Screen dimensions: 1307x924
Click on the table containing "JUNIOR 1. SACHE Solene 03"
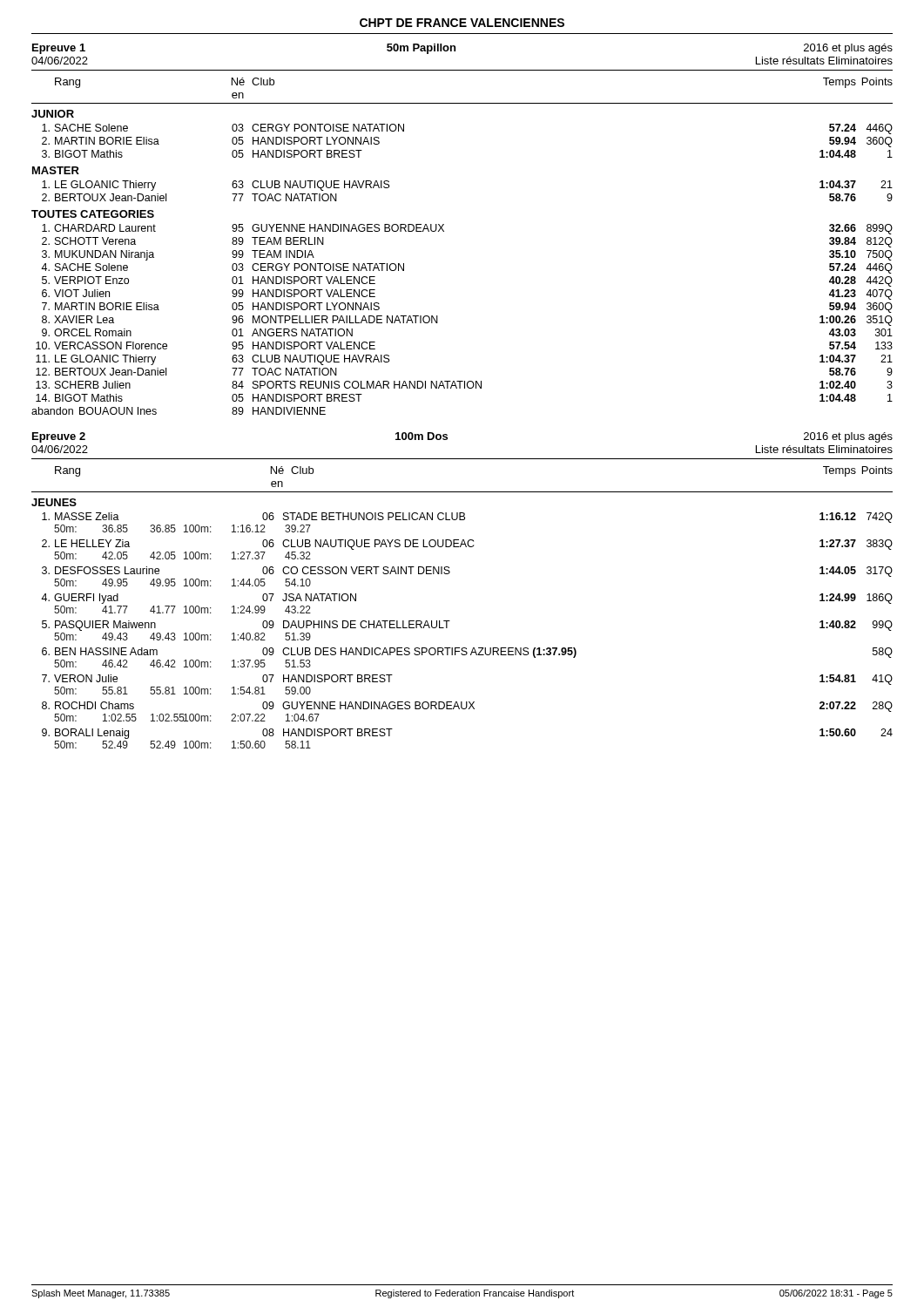(x=462, y=262)
